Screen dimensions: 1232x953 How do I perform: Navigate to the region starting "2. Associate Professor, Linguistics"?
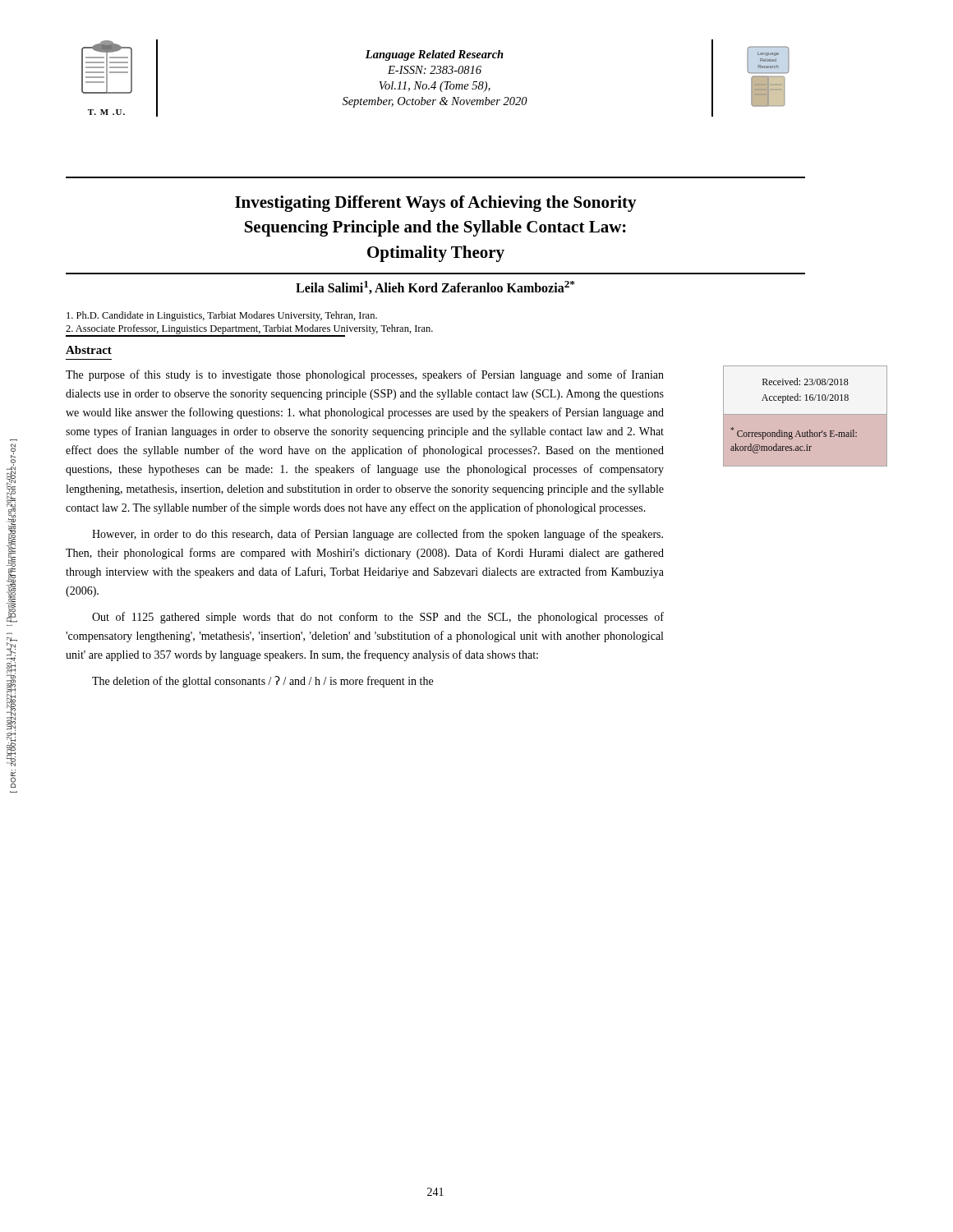coord(250,329)
